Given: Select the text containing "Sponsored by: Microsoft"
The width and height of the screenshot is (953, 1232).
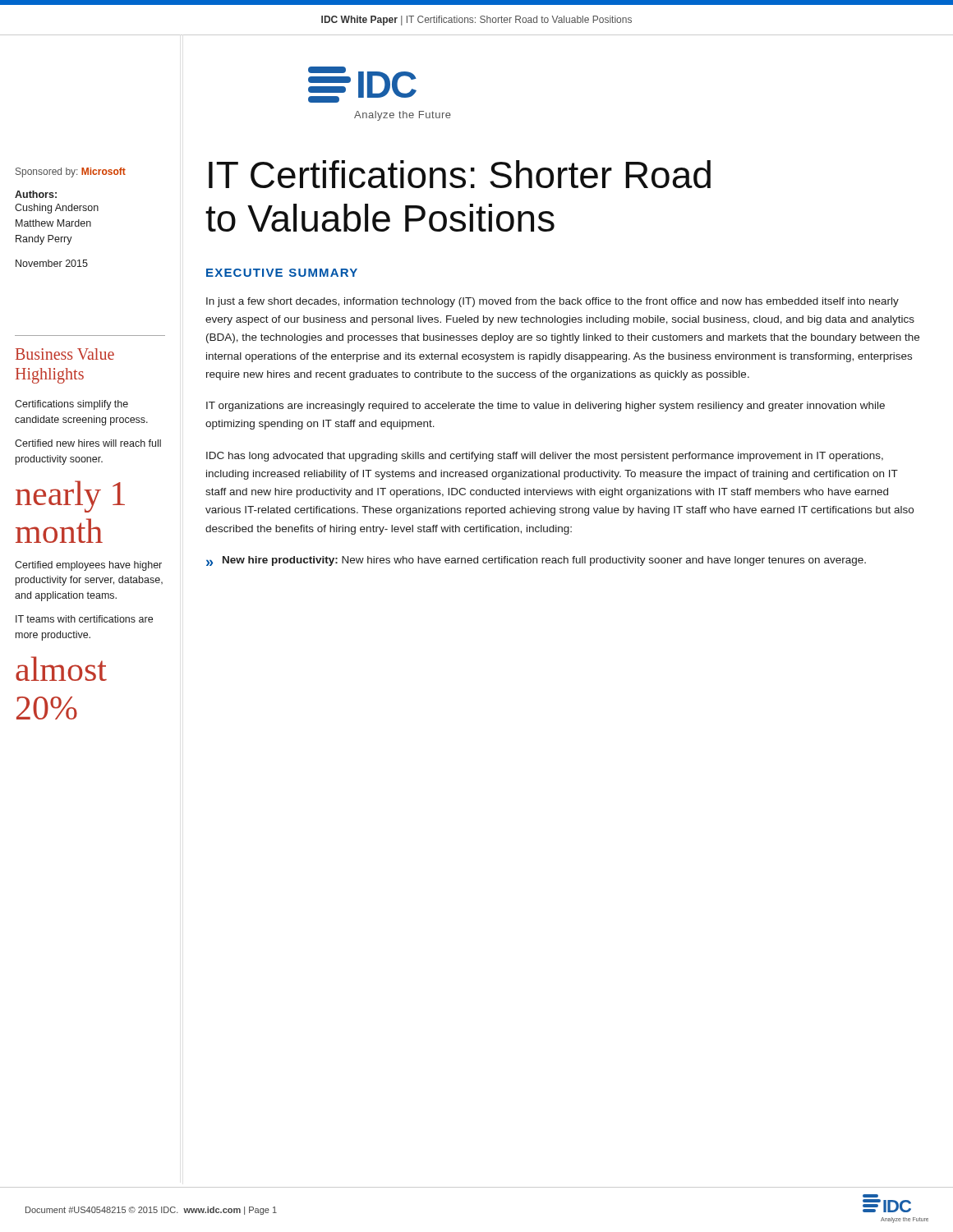Looking at the screenshot, I should click(70, 172).
